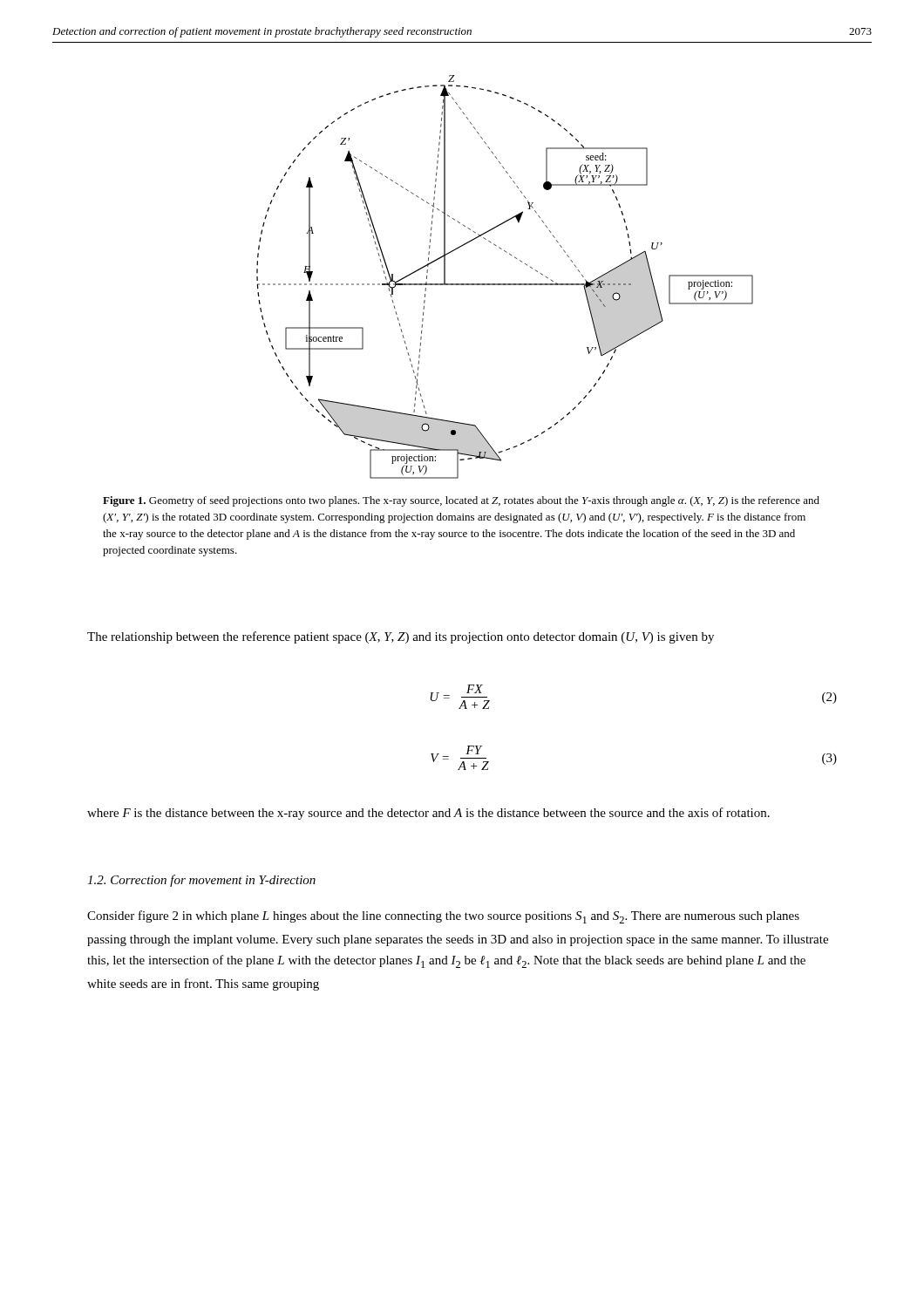Select the engineering diagram
The height and width of the screenshot is (1308, 924).
coord(462,269)
